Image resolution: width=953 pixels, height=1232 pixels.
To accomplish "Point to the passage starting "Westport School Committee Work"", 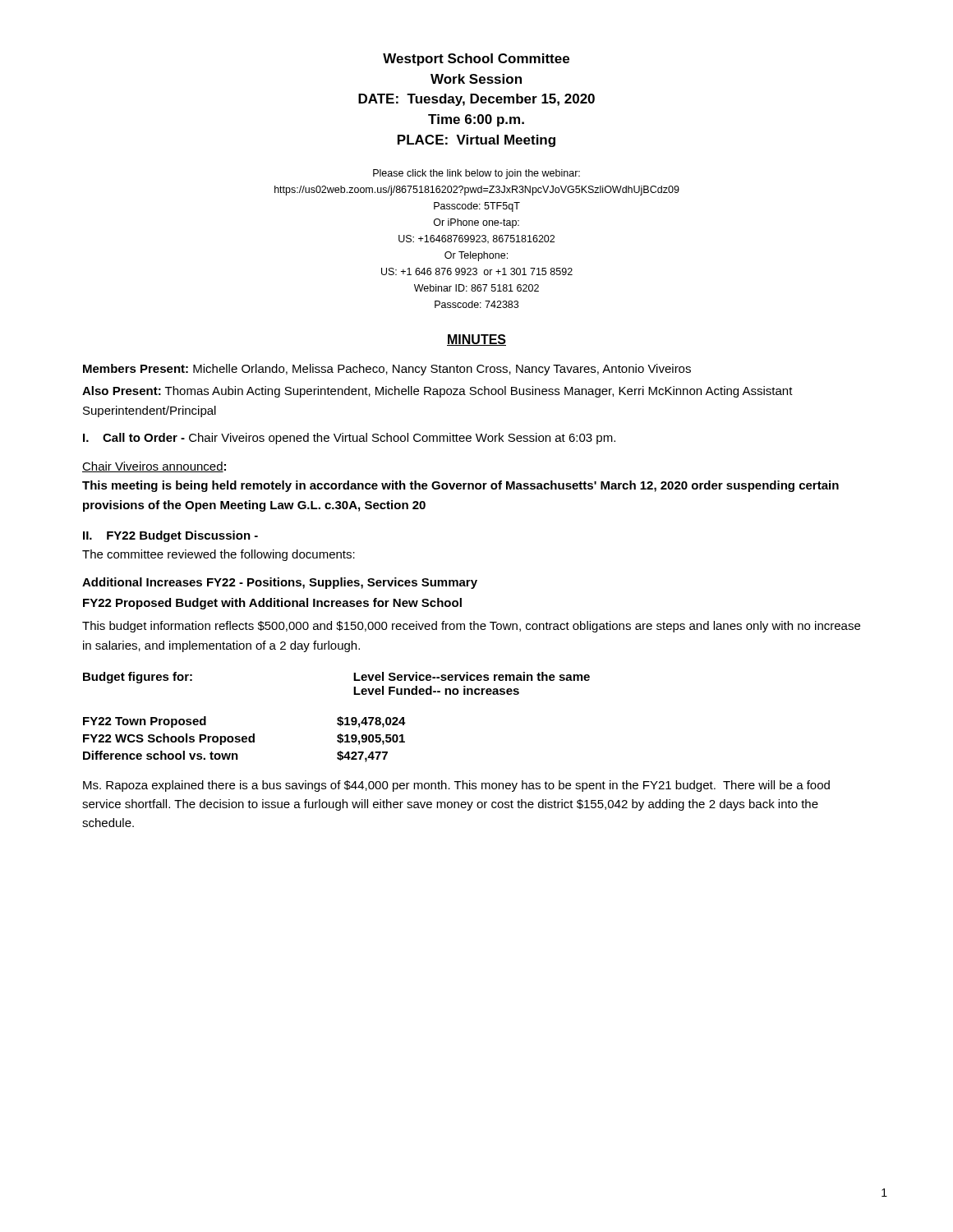I will click(x=476, y=100).
